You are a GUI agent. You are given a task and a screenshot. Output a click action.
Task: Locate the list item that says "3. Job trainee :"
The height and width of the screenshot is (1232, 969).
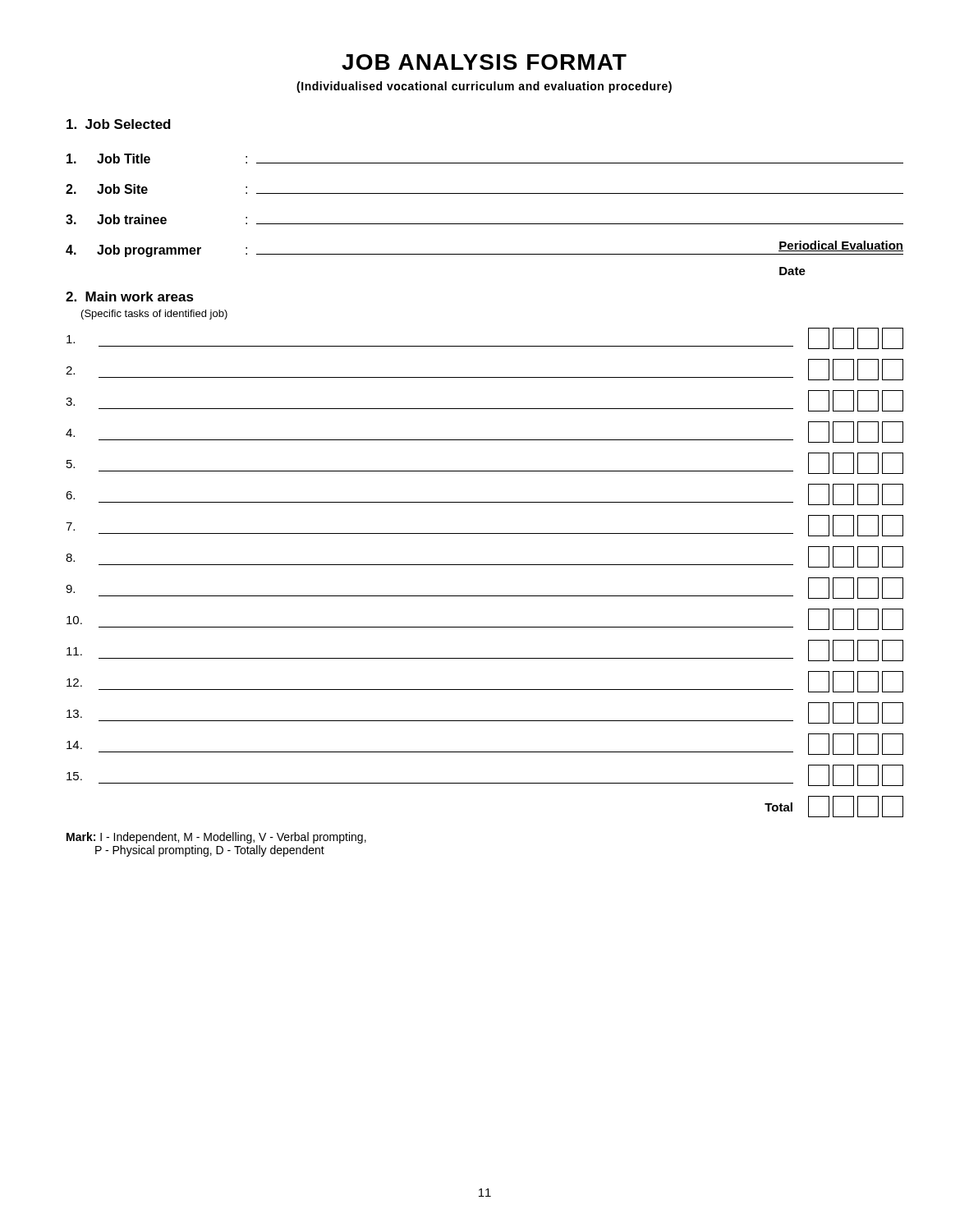pos(484,218)
